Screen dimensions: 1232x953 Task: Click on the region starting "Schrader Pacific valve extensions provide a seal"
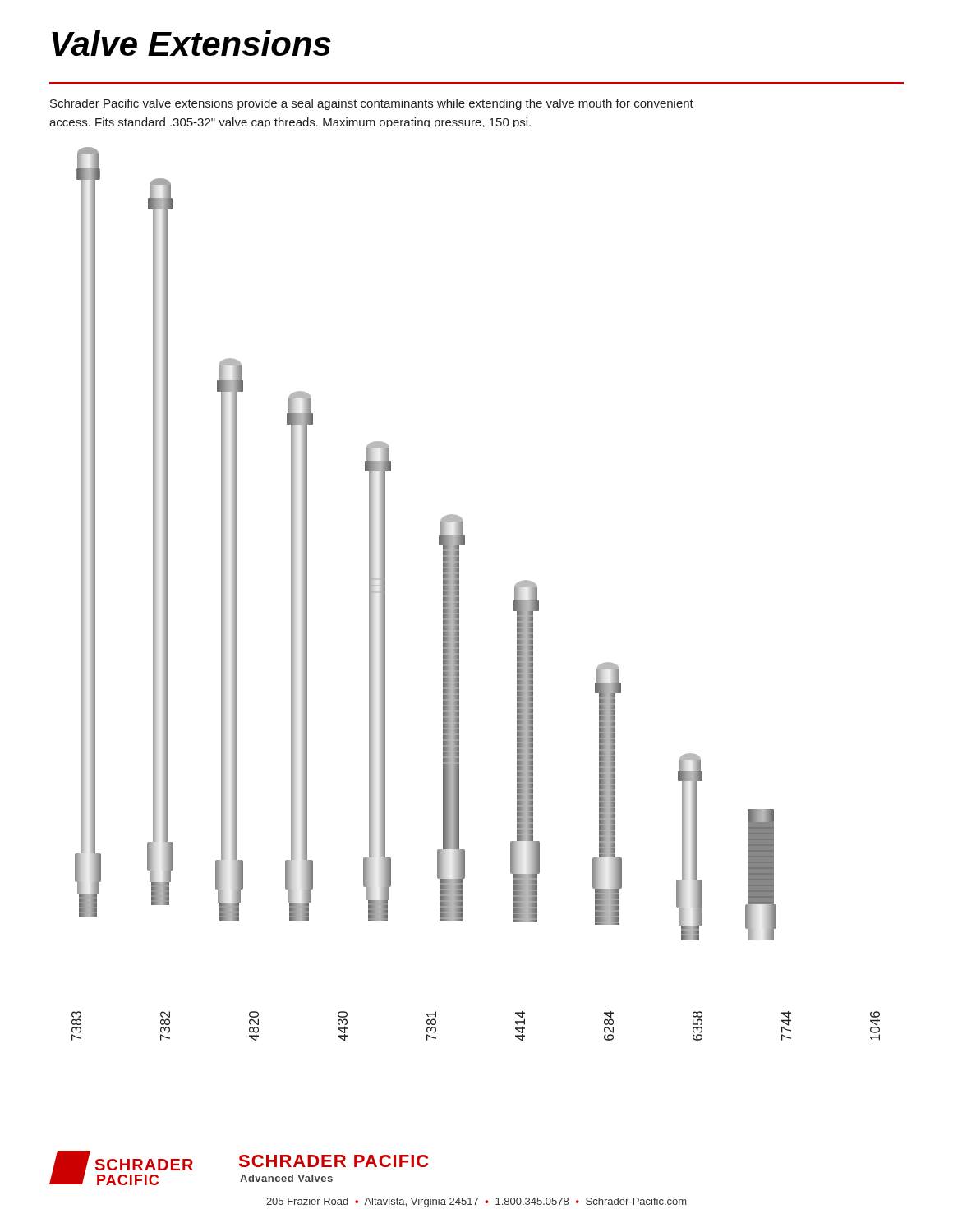[371, 112]
